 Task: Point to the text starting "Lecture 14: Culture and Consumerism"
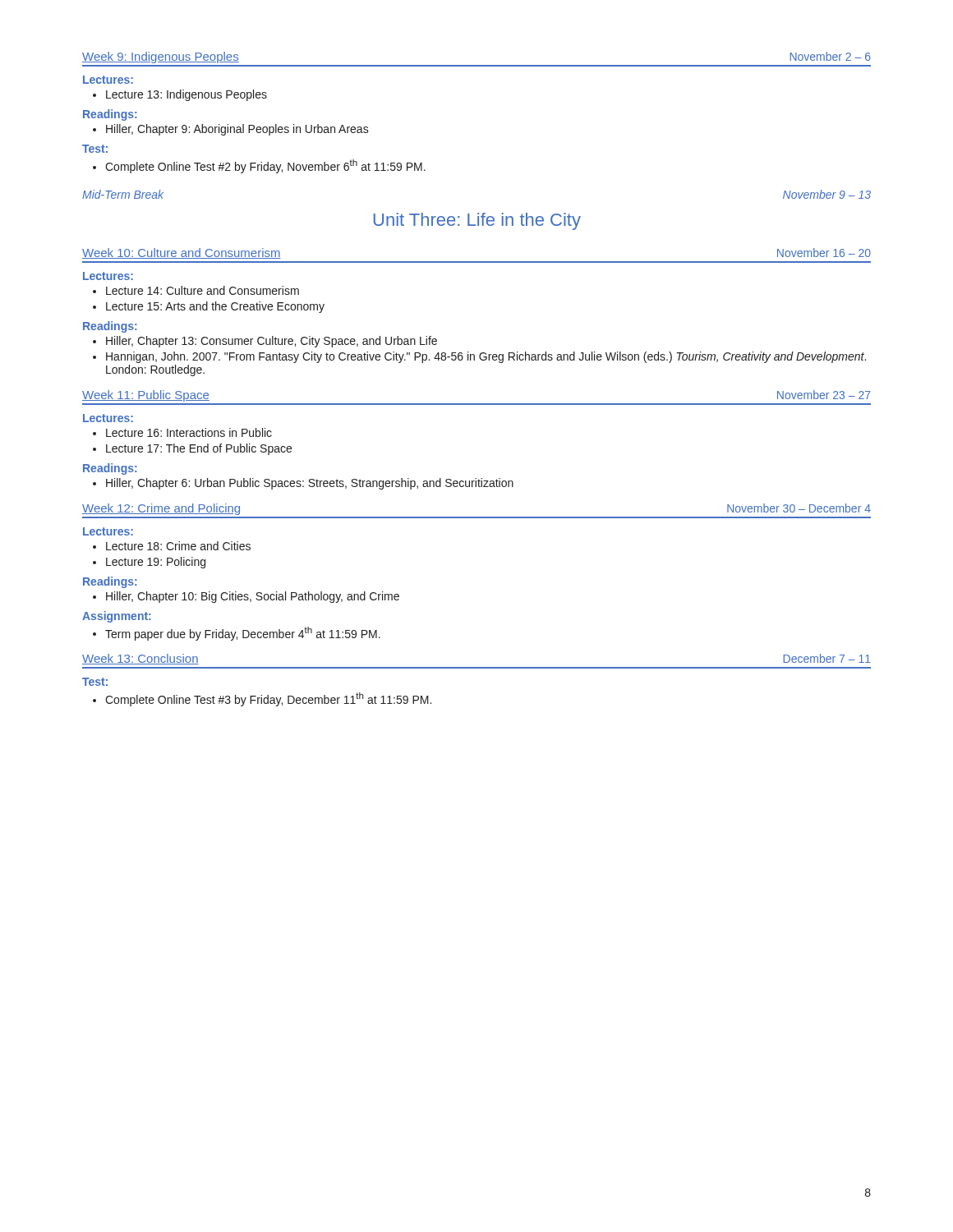[x=202, y=290]
